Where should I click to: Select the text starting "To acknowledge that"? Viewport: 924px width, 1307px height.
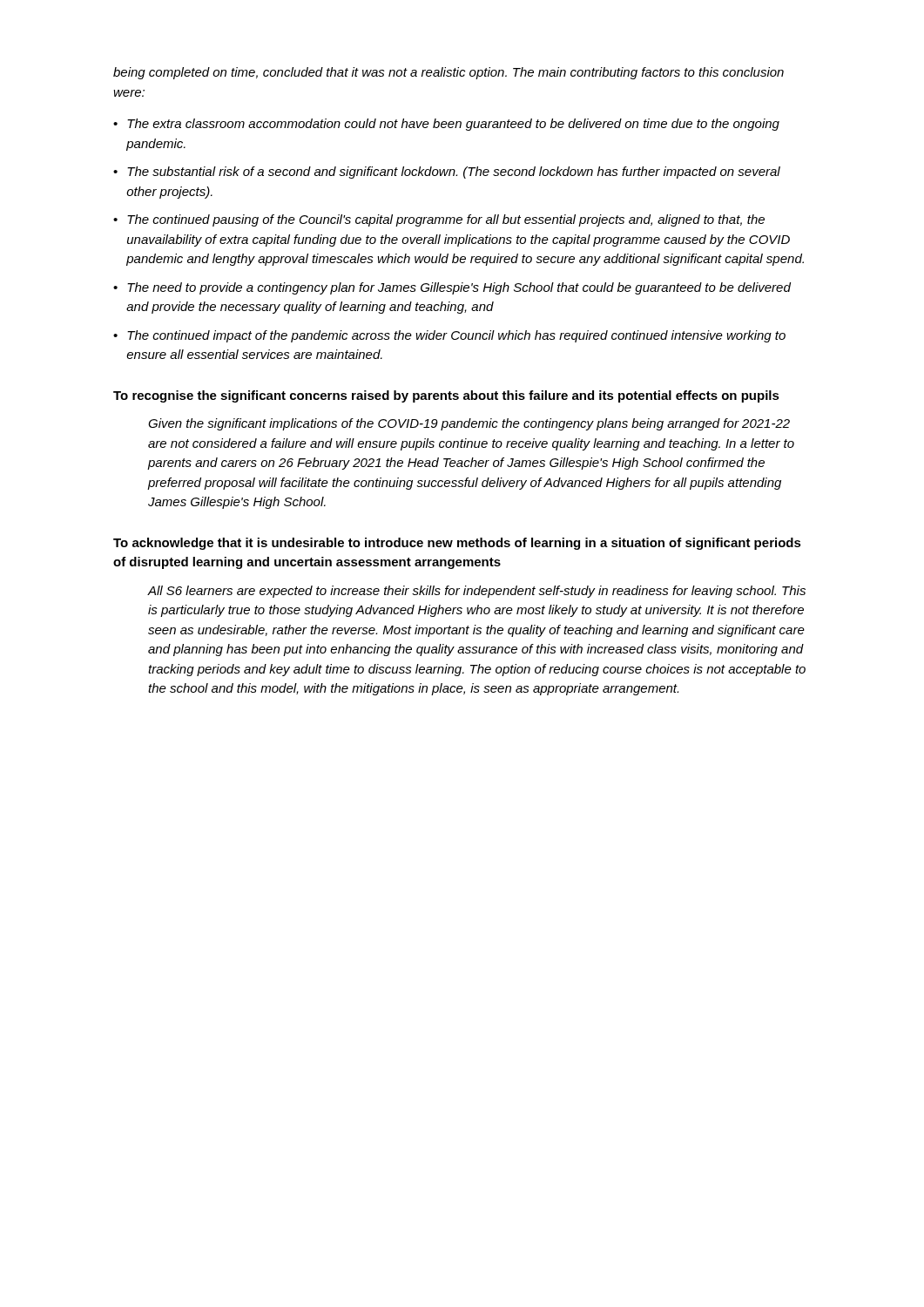pos(457,552)
